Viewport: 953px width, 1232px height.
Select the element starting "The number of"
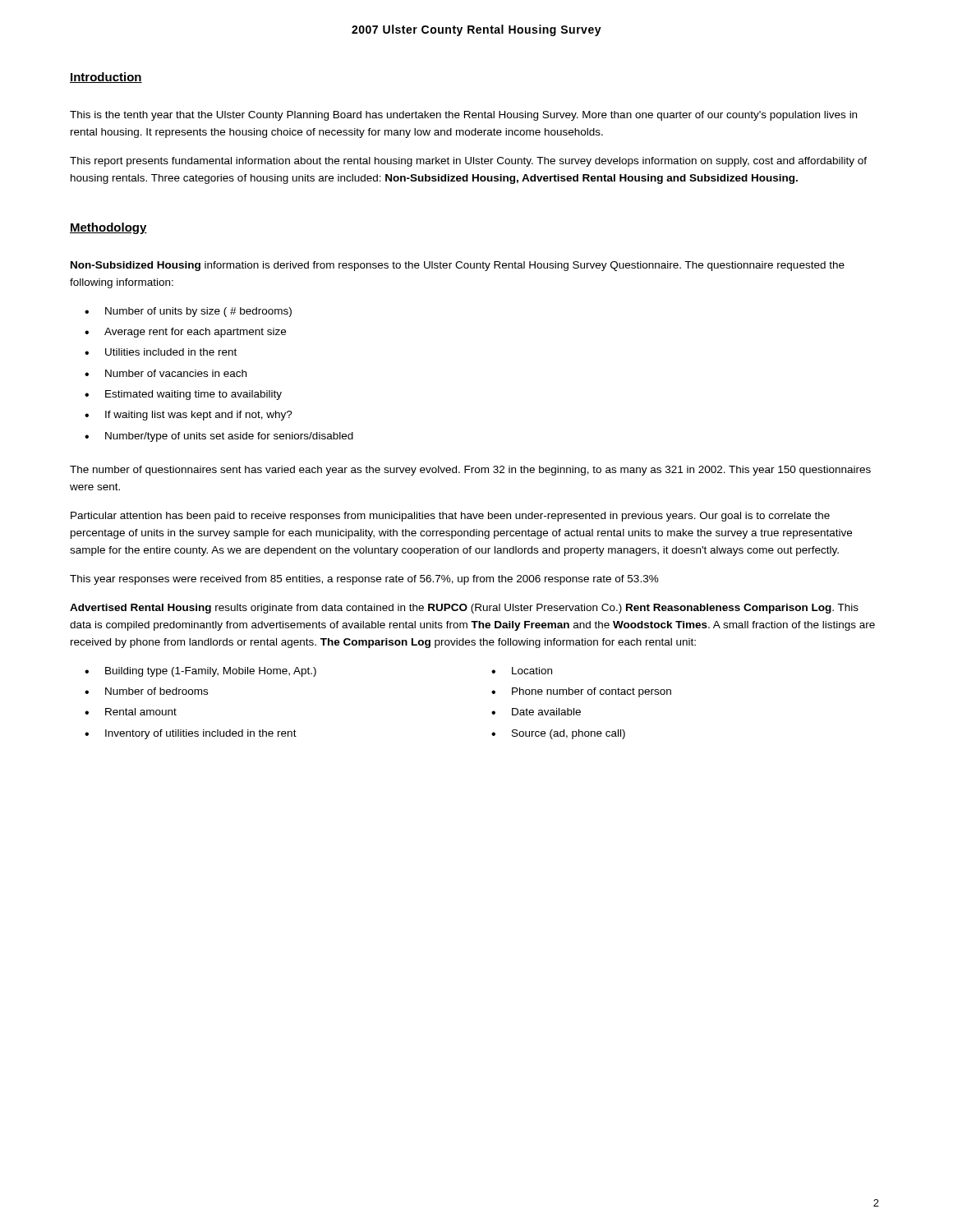click(470, 478)
